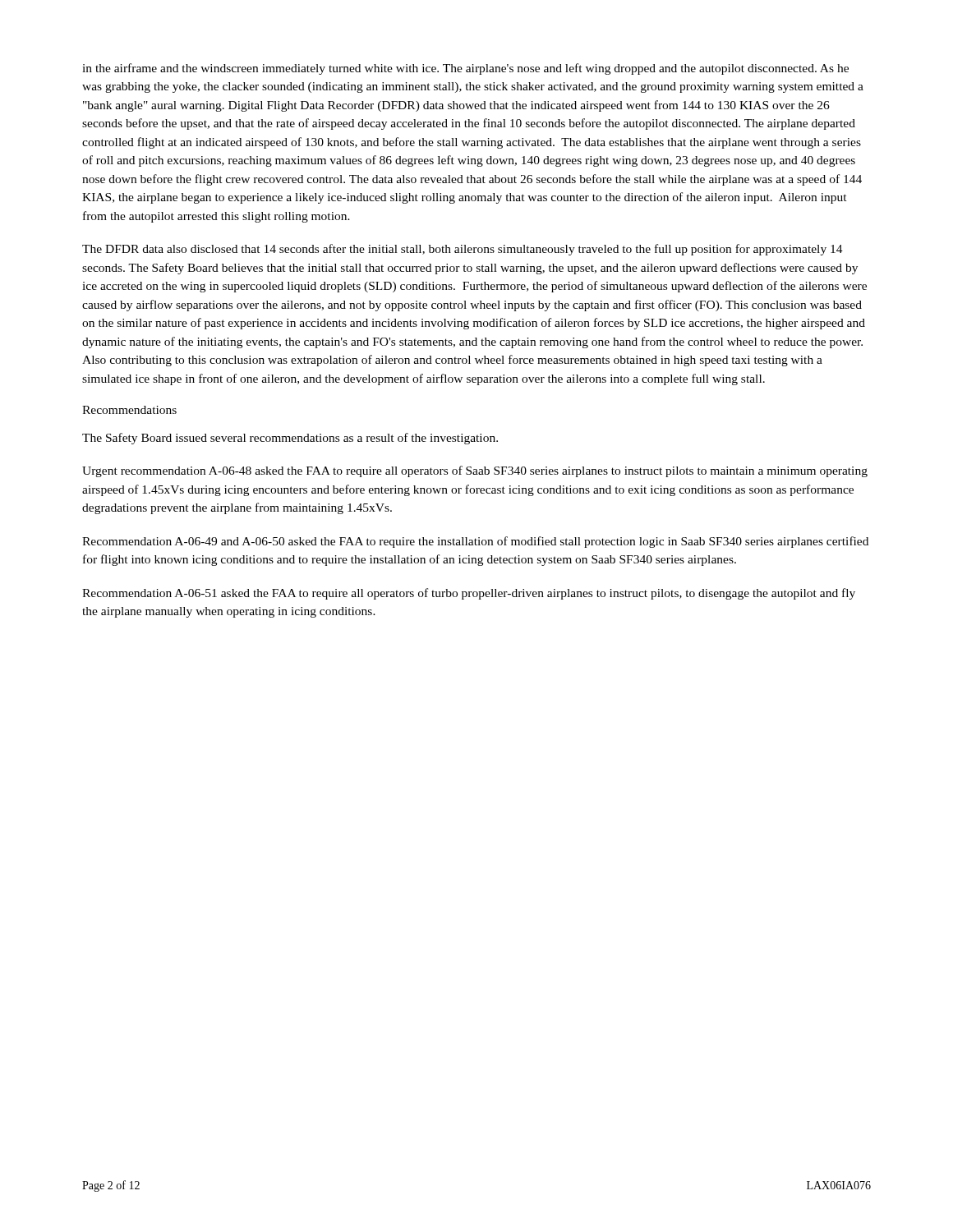This screenshot has height=1232, width=953.
Task: Find the text block containing "in the airframe and the windscreen immediately"
Action: click(x=473, y=142)
